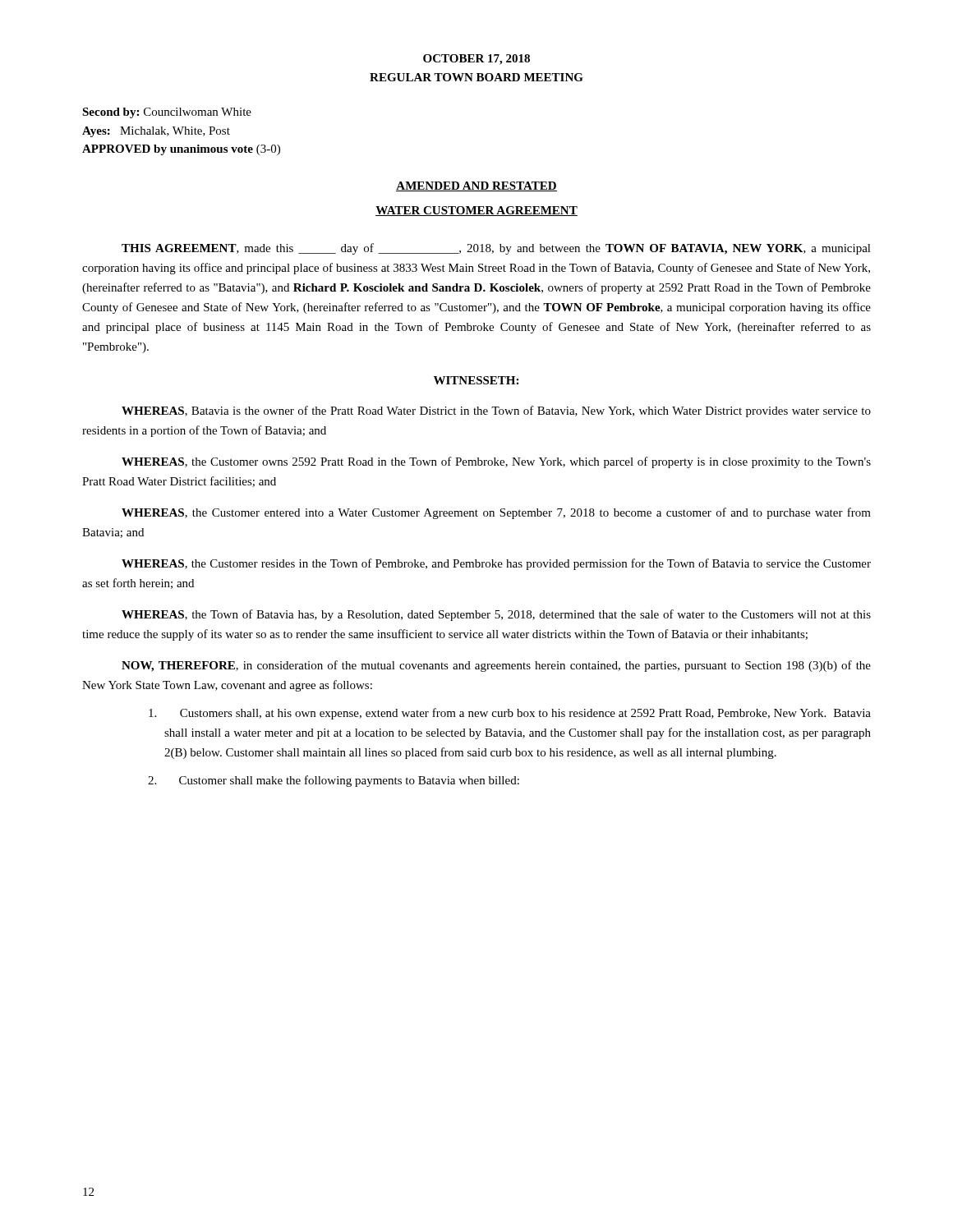Image resolution: width=953 pixels, height=1232 pixels.
Task: Locate the text block that reads "WHEREAS, the Customer resides in the Town of"
Action: click(x=476, y=573)
